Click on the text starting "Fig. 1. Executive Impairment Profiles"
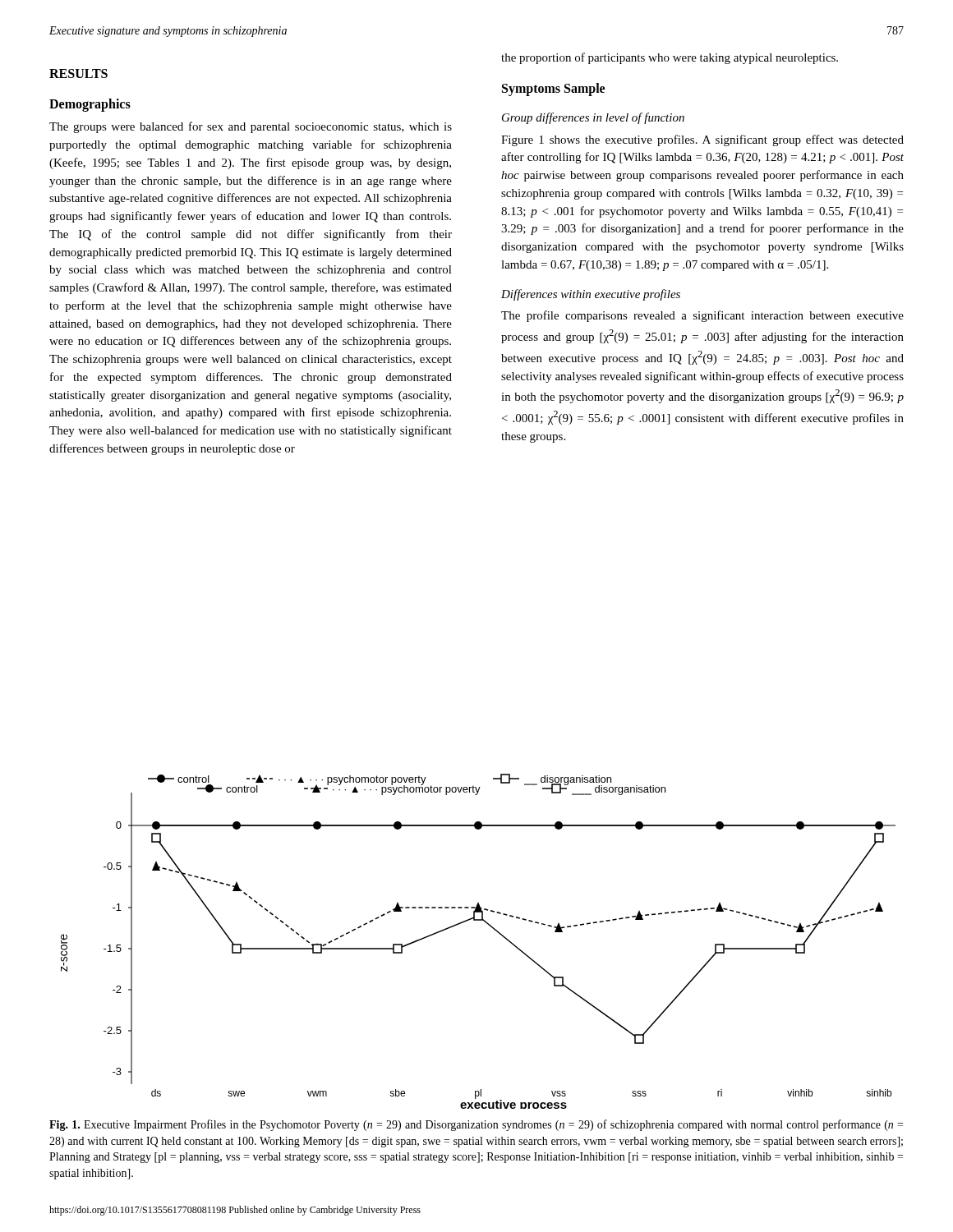Screen dimensions: 1232x953 (x=476, y=1149)
